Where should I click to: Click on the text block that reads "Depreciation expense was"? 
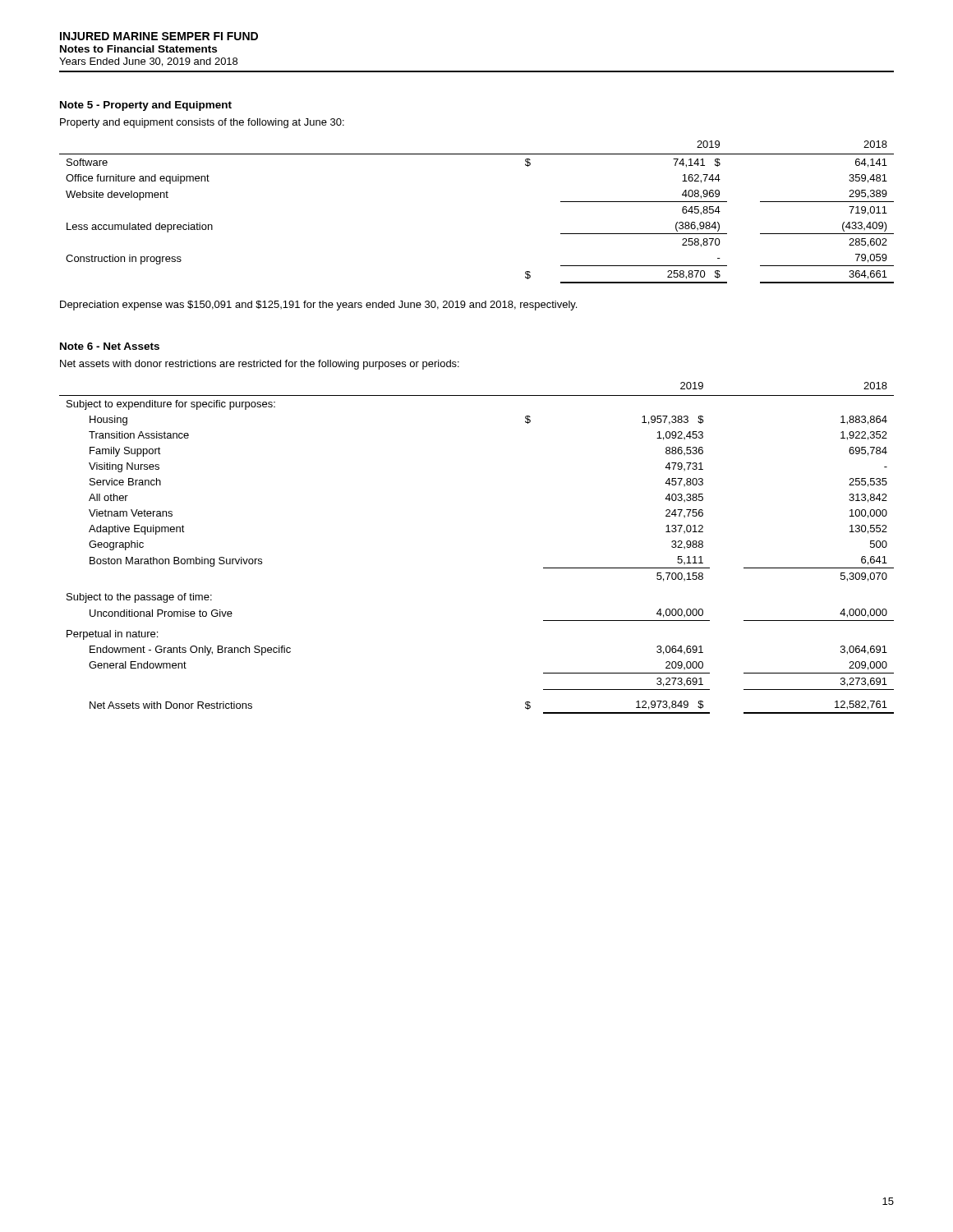pyautogui.click(x=319, y=304)
